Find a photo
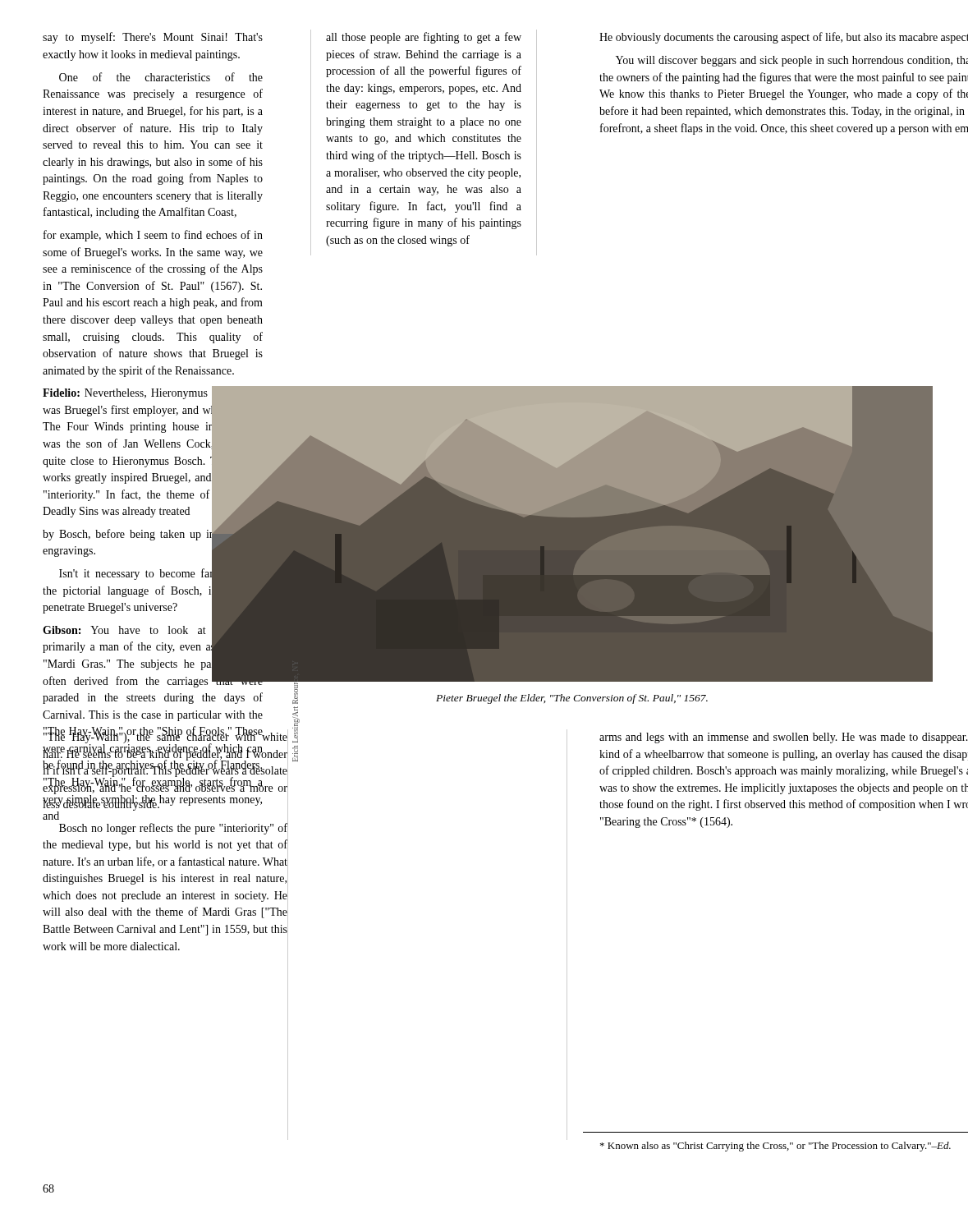Image resolution: width=968 pixels, height=1232 pixels. pos(572,534)
